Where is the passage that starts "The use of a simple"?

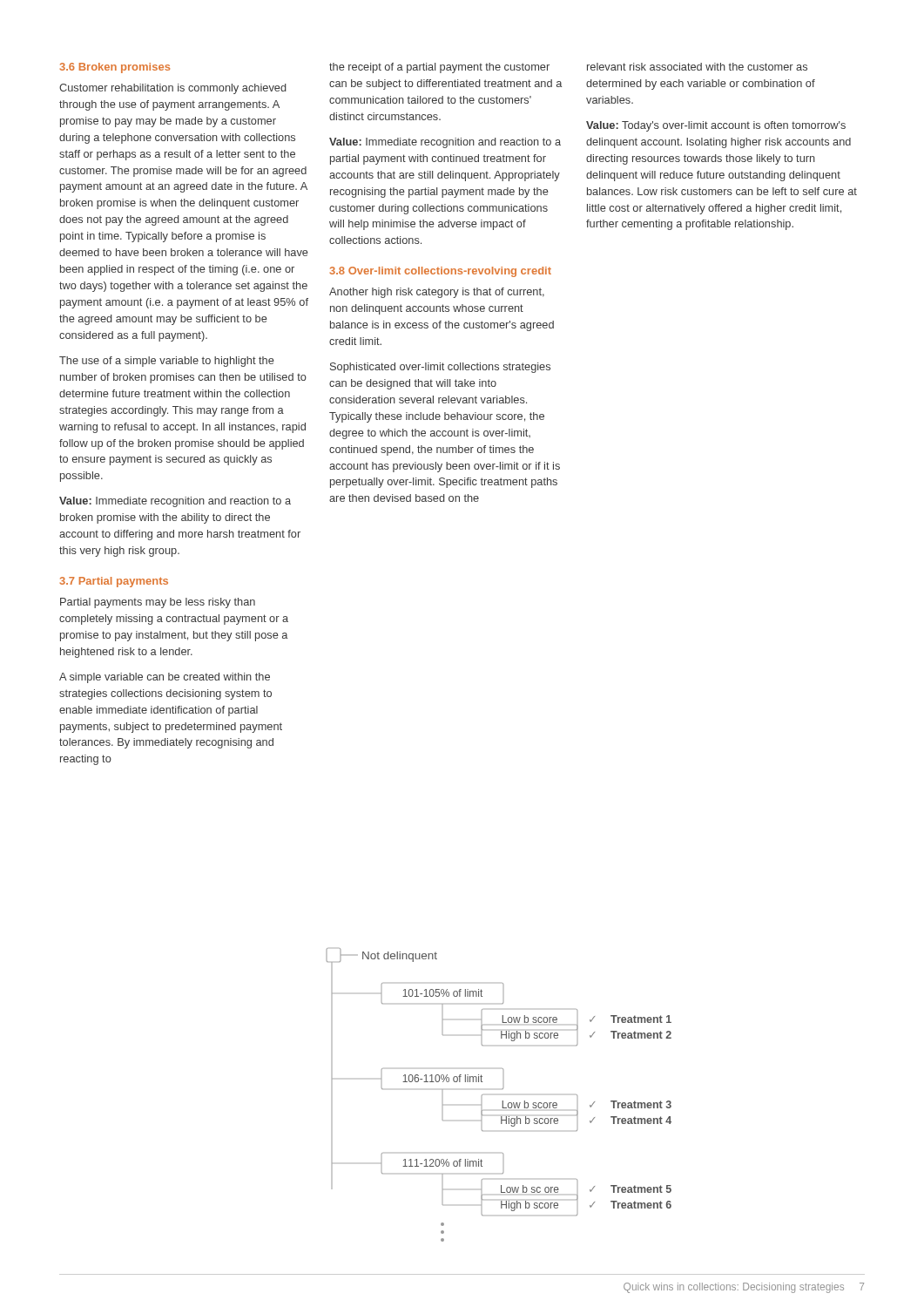click(x=183, y=418)
